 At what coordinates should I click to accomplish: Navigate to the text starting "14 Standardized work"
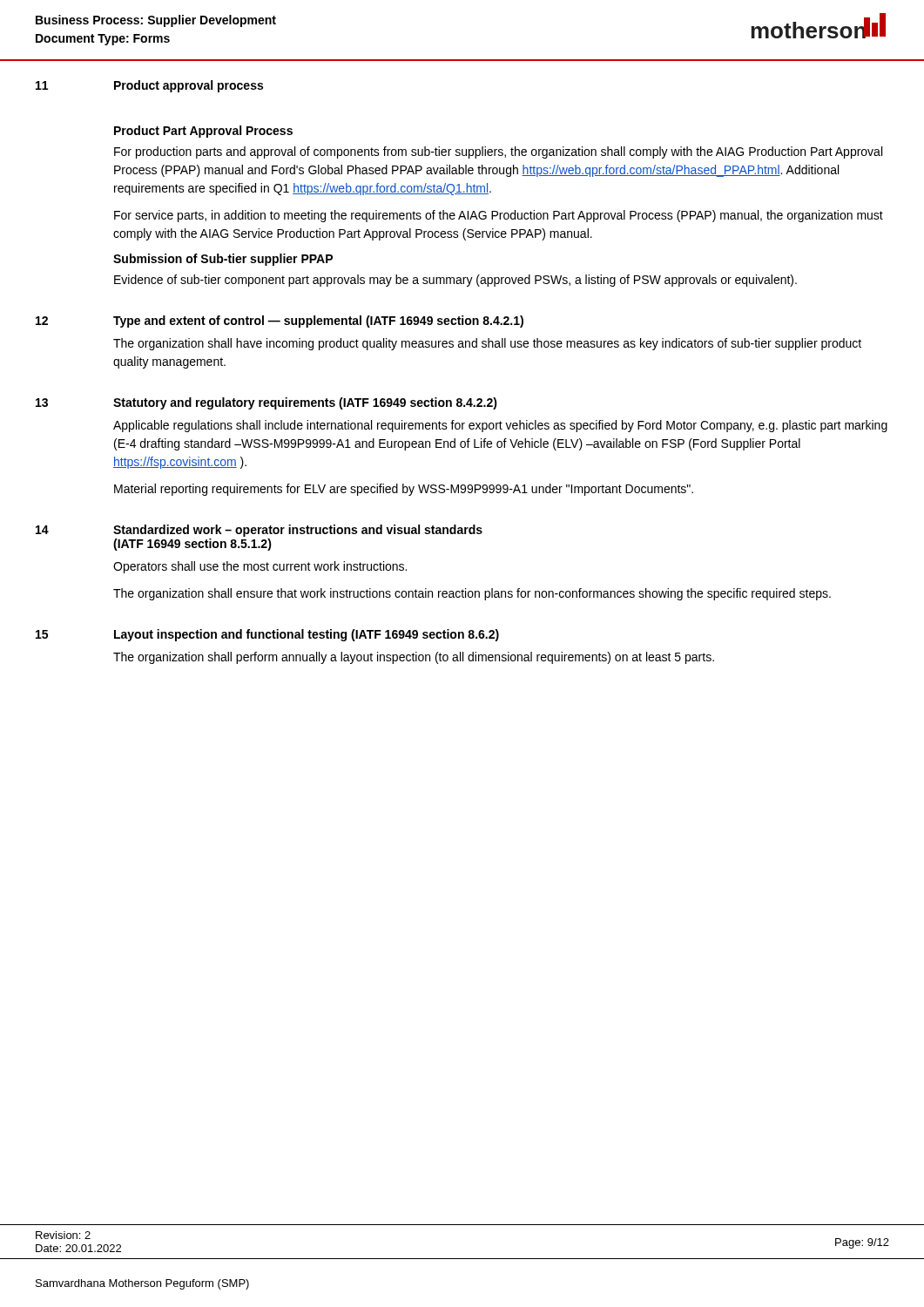[259, 531]
